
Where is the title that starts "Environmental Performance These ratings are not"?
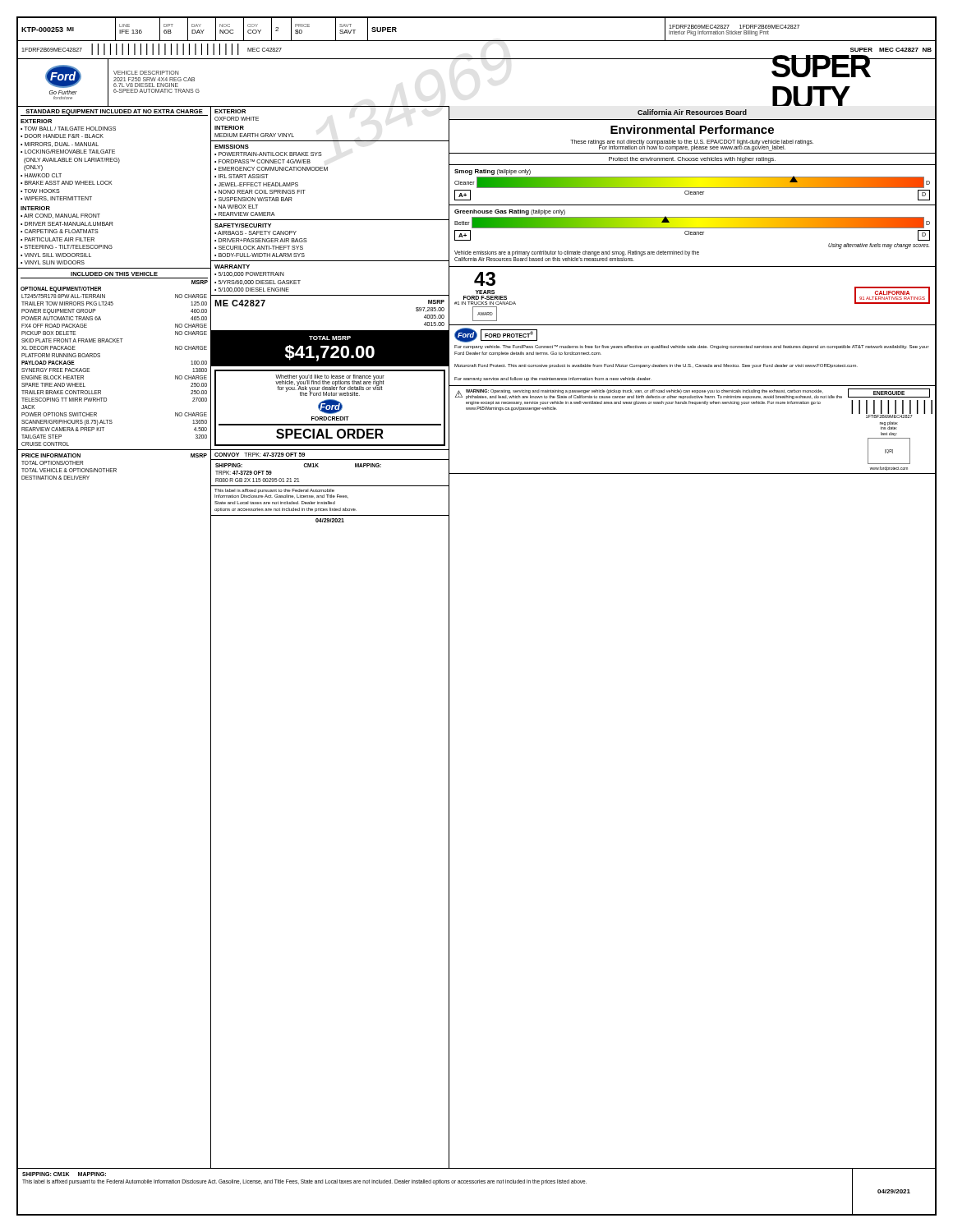(692, 136)
